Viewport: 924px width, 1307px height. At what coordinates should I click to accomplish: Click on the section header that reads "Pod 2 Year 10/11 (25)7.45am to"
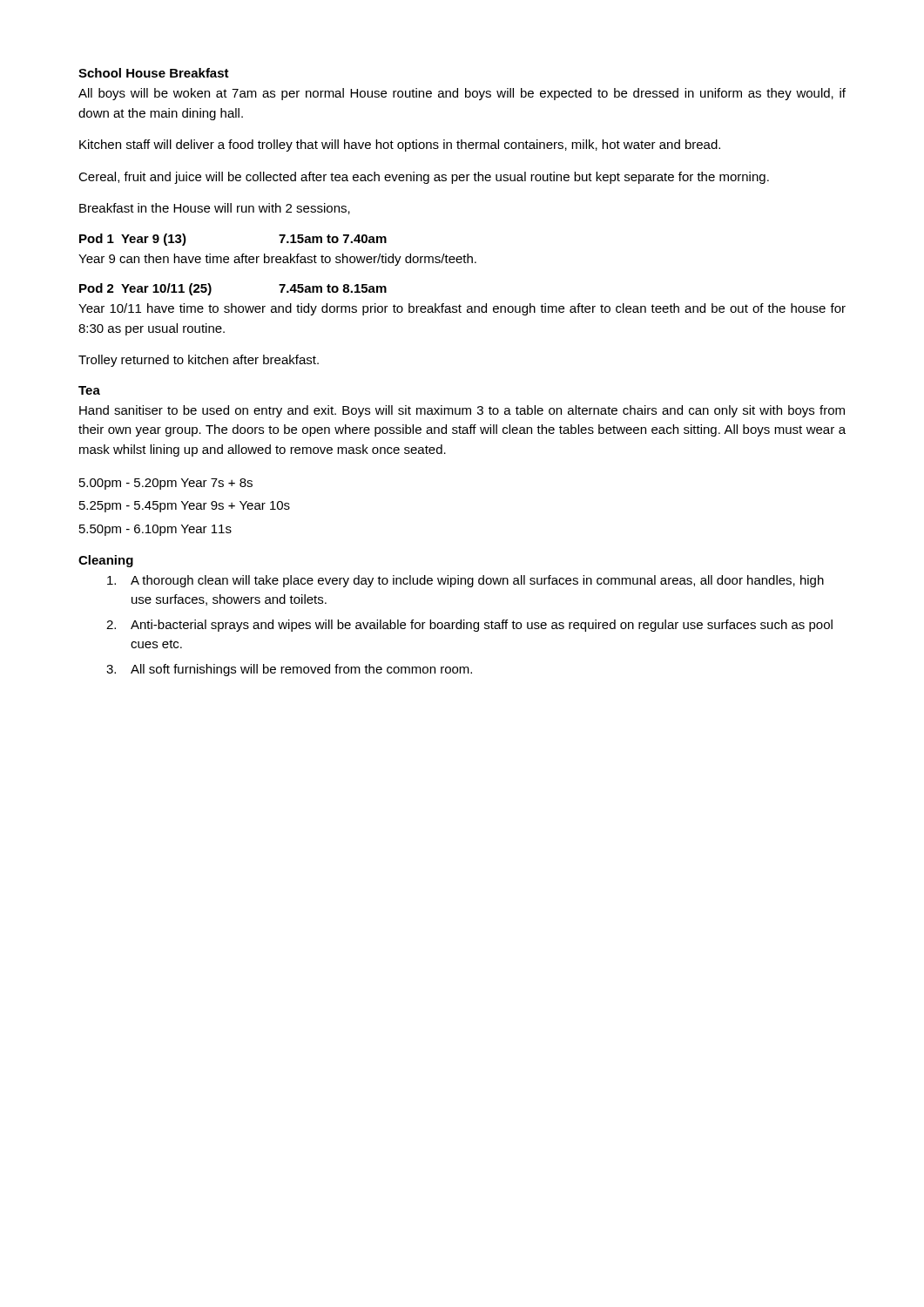click(x=142, y=289)
